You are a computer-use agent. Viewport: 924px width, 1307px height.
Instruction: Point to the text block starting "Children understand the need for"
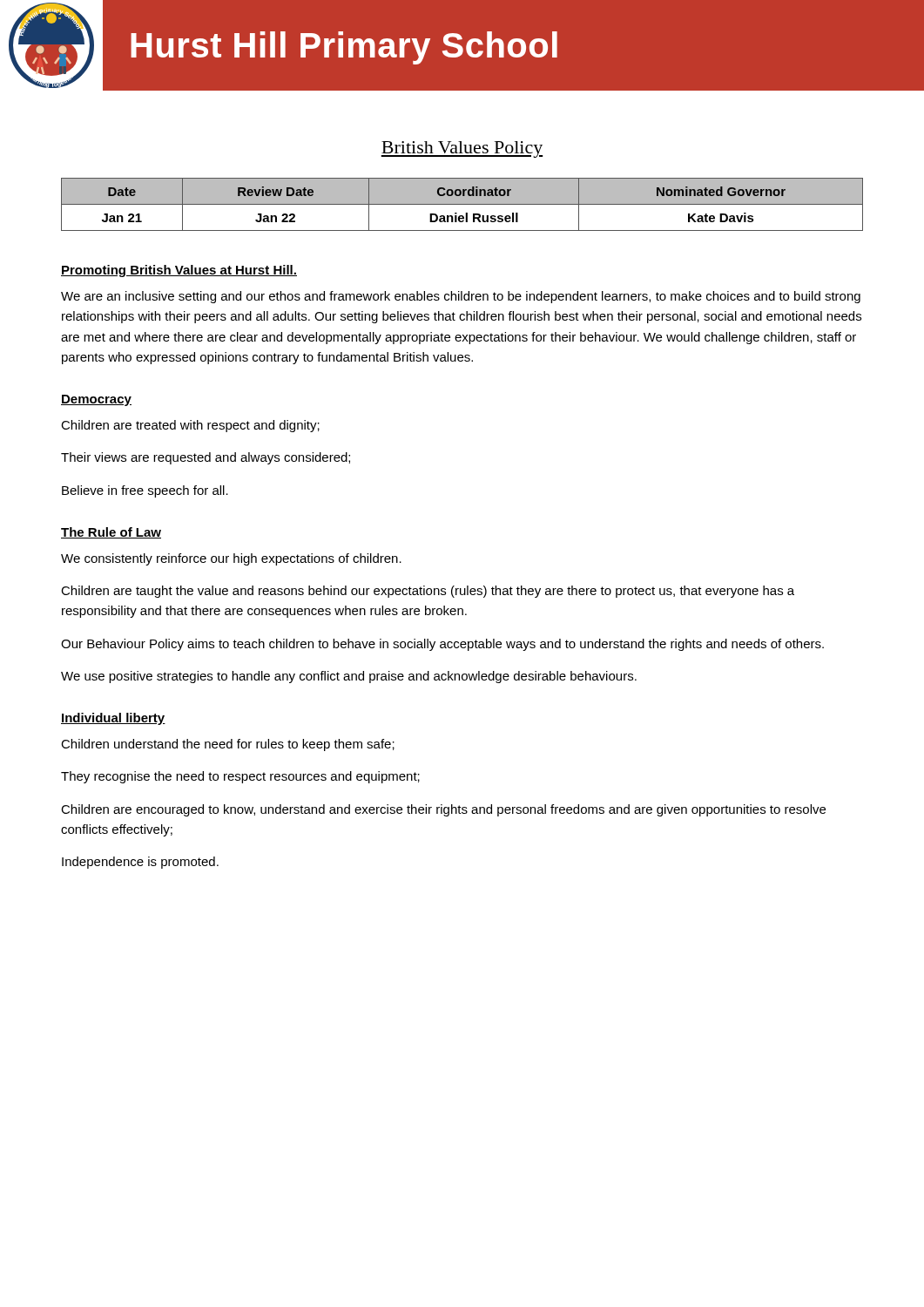click(x=228, y=744)
